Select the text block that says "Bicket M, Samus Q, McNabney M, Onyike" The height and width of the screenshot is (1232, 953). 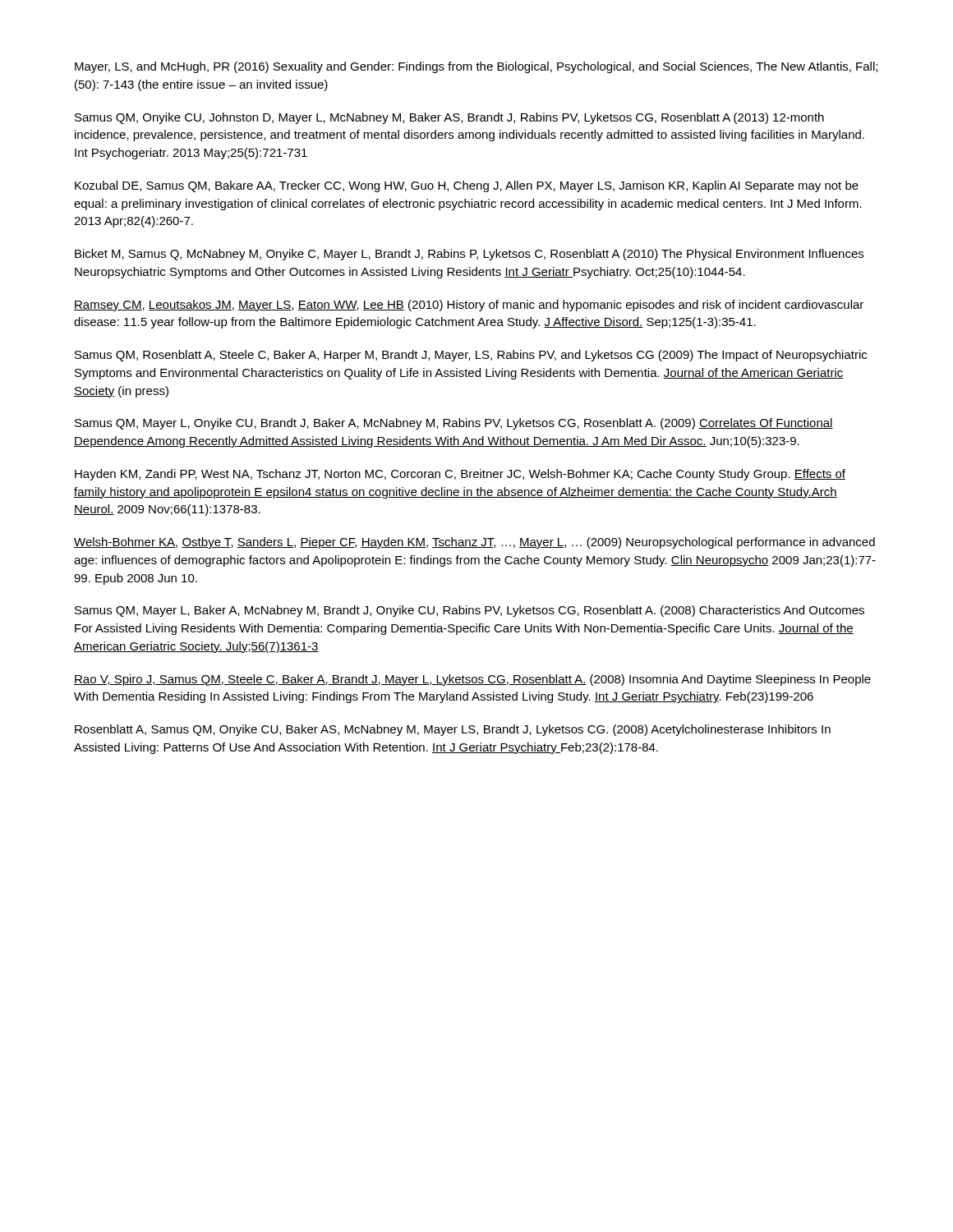point(469,262)
